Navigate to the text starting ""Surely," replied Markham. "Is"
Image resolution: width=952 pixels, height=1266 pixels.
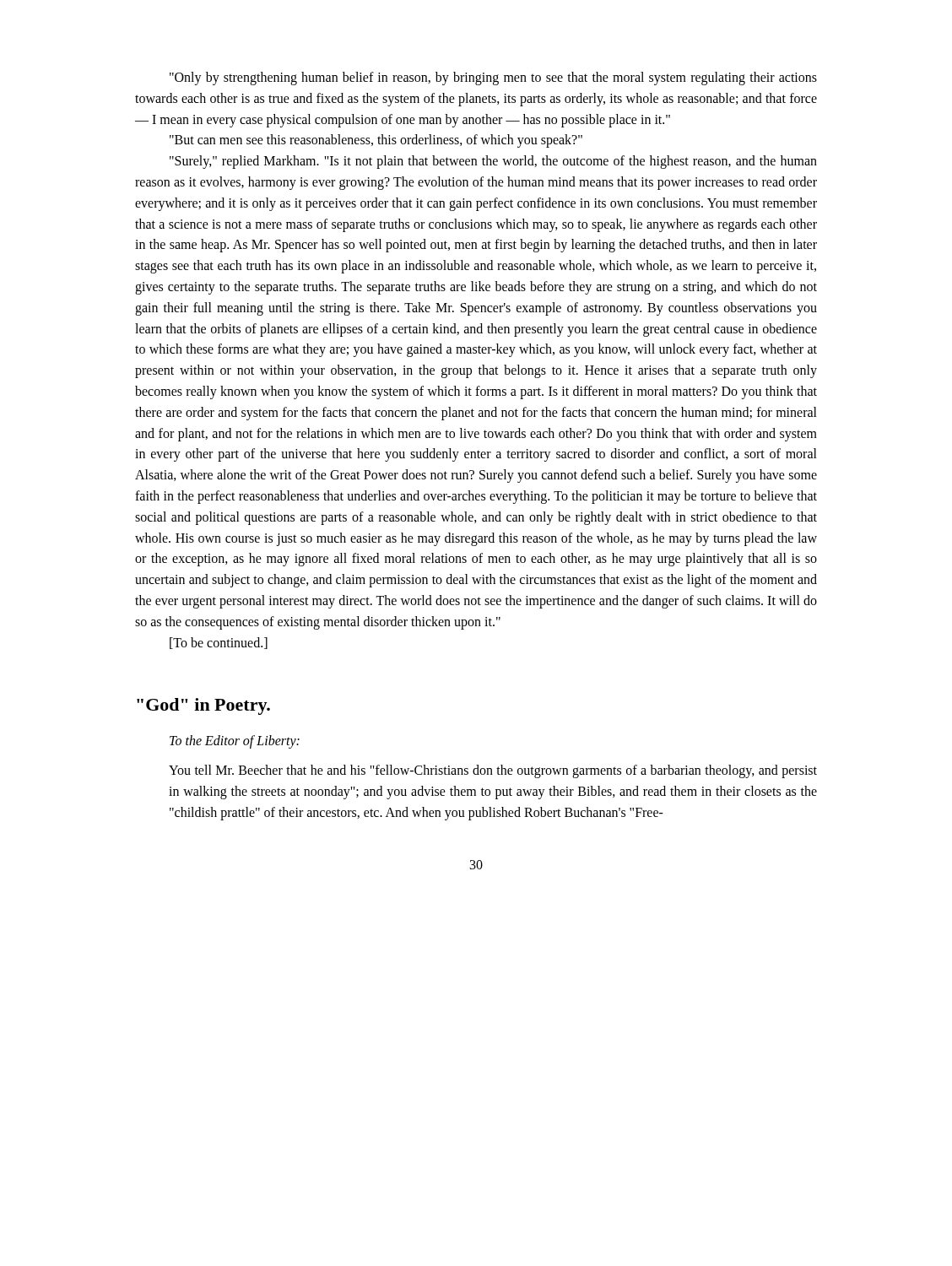[x=476, y=392]
